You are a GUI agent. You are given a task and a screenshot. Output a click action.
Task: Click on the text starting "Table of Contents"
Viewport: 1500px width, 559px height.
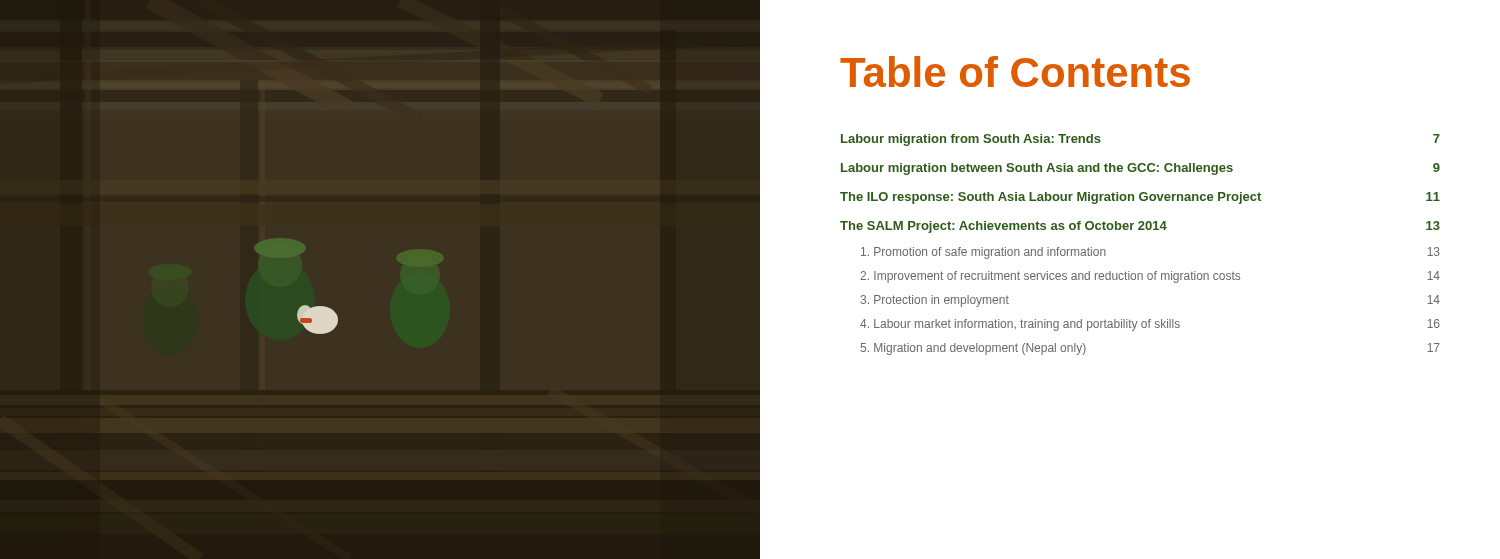(1016, 73)
